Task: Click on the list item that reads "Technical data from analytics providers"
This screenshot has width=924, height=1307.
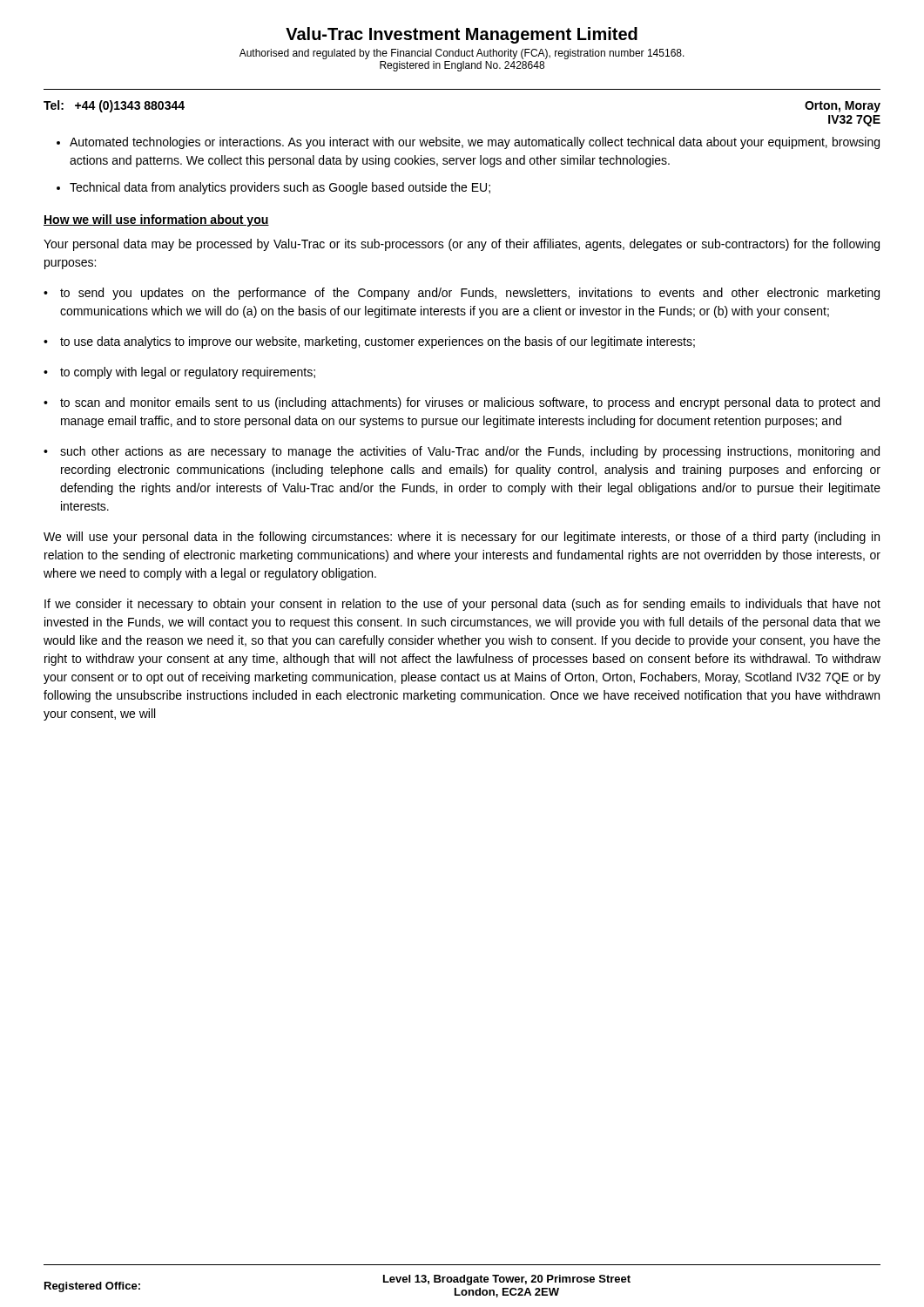Action: pos(280,187)
